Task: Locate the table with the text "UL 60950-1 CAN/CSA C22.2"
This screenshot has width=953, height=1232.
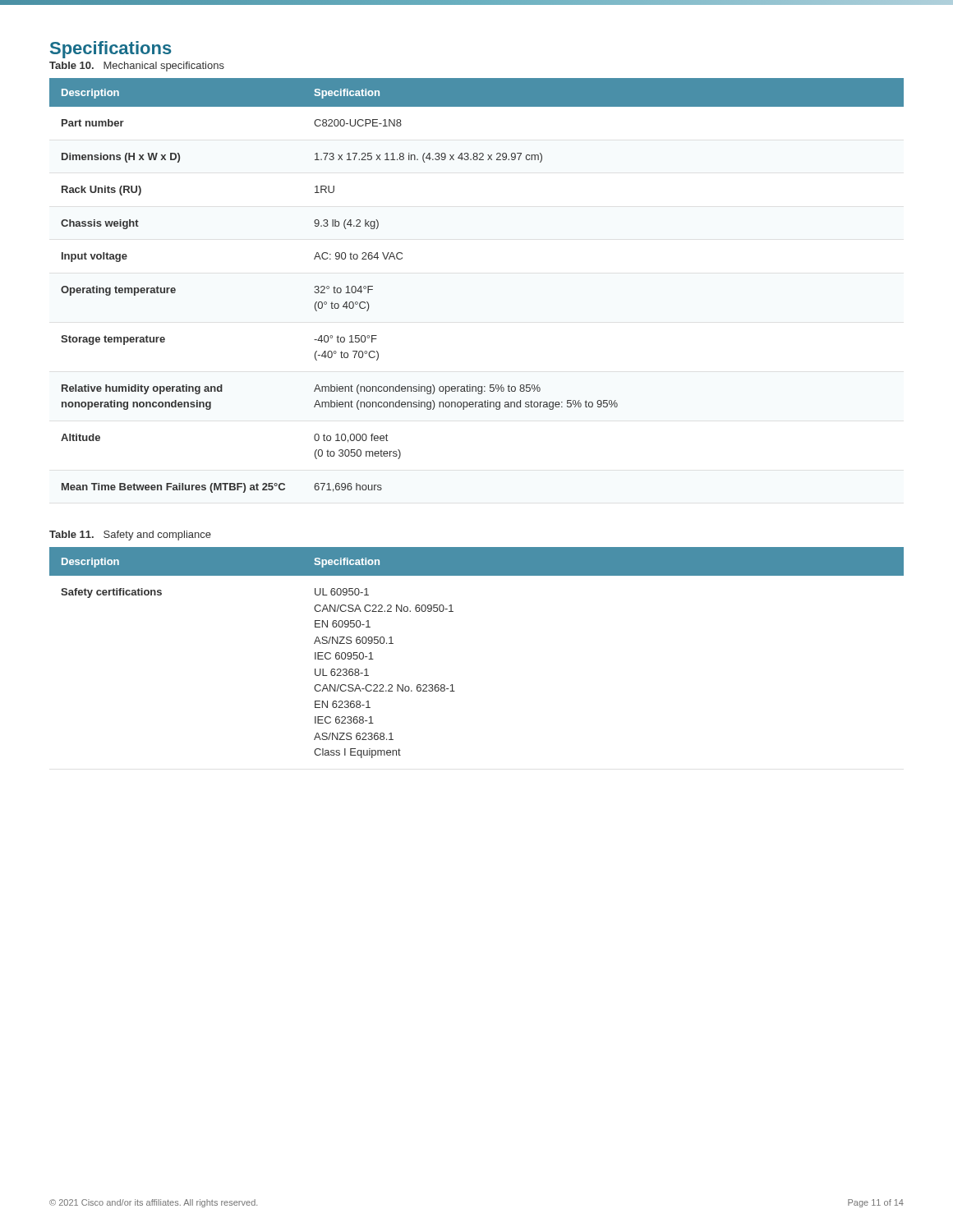Action: point(476,658)
